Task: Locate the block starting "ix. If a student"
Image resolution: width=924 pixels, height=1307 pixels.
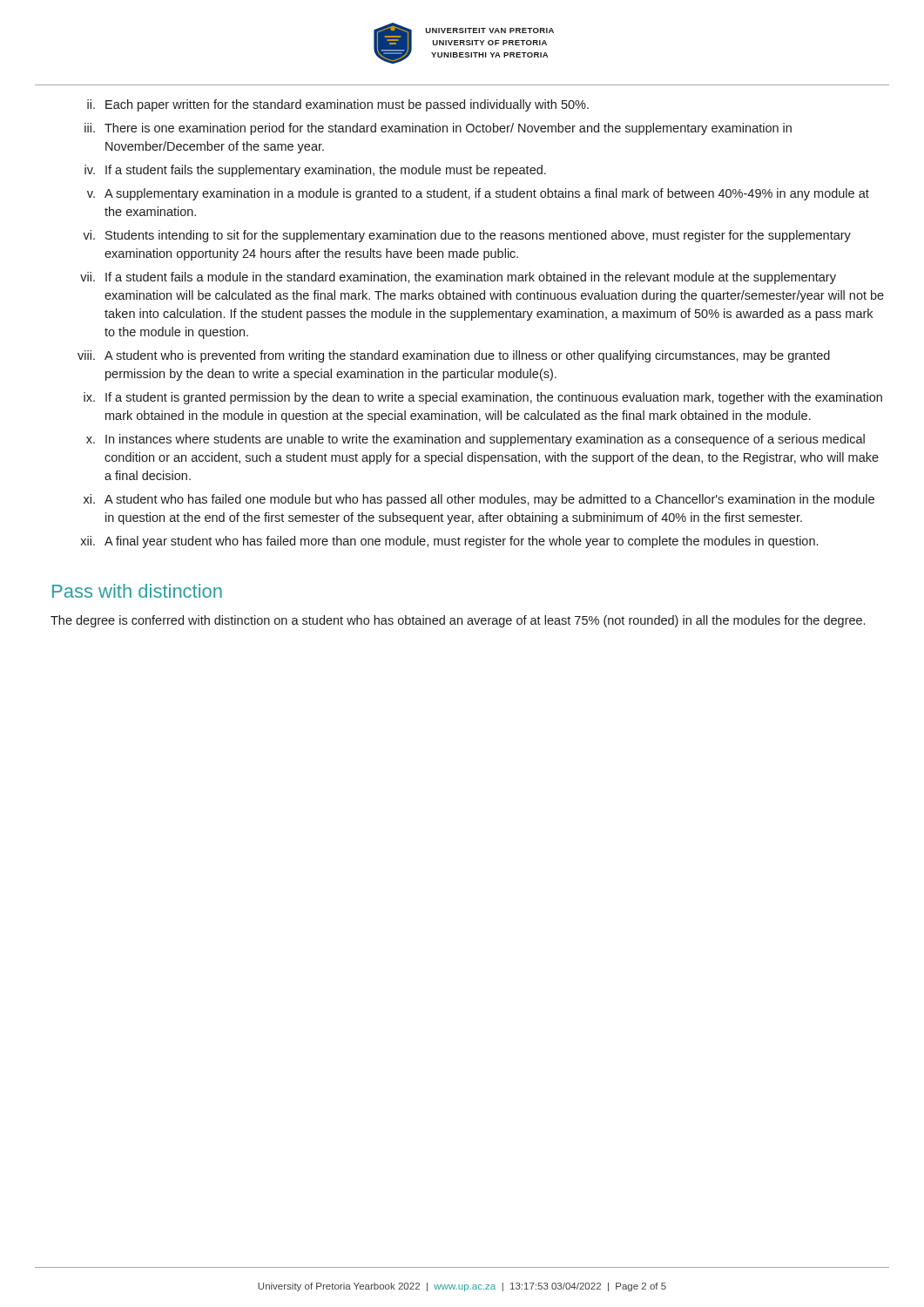Action: point(468,407)
